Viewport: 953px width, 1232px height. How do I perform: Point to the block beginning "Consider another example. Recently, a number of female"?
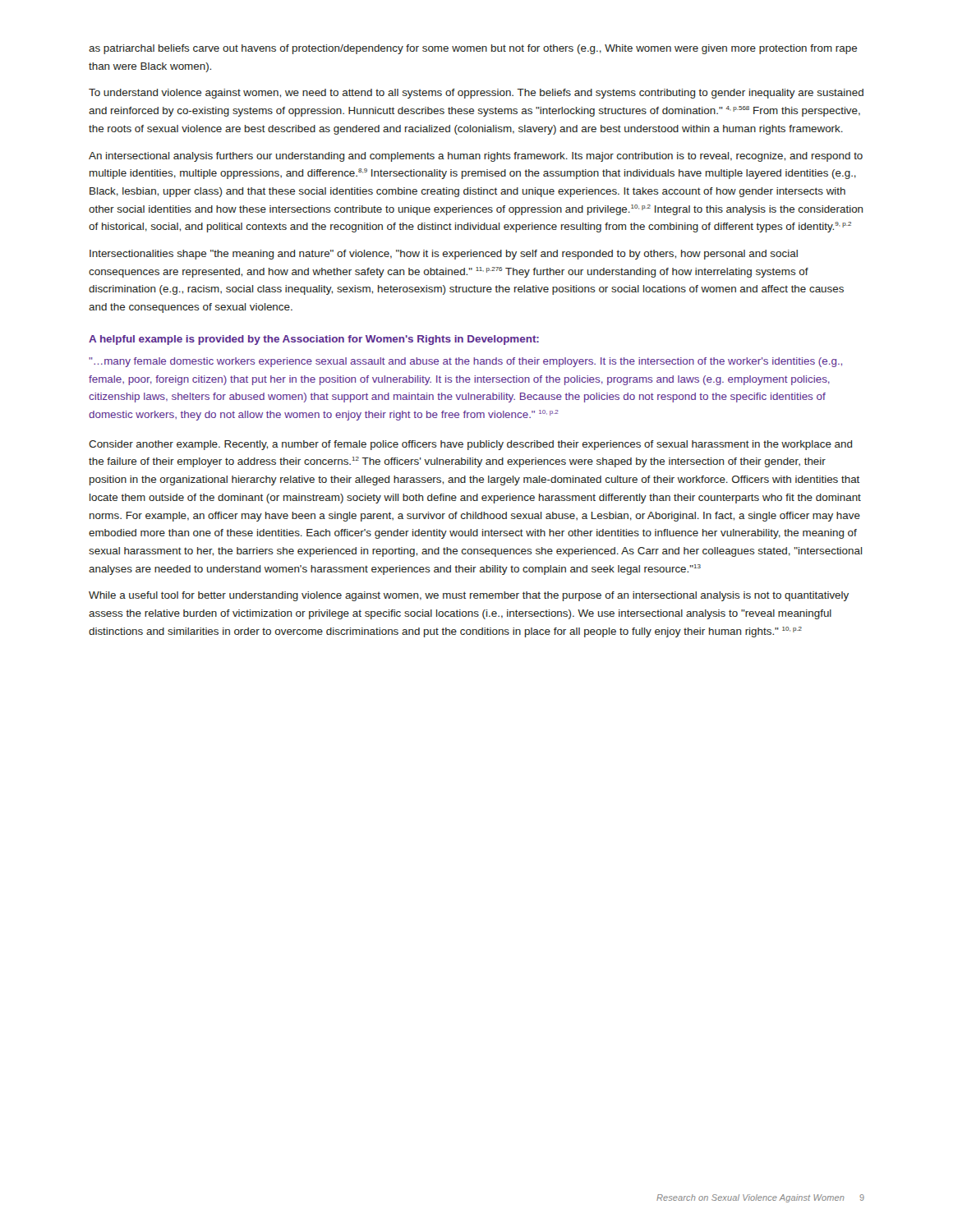(x=476, y=506)
